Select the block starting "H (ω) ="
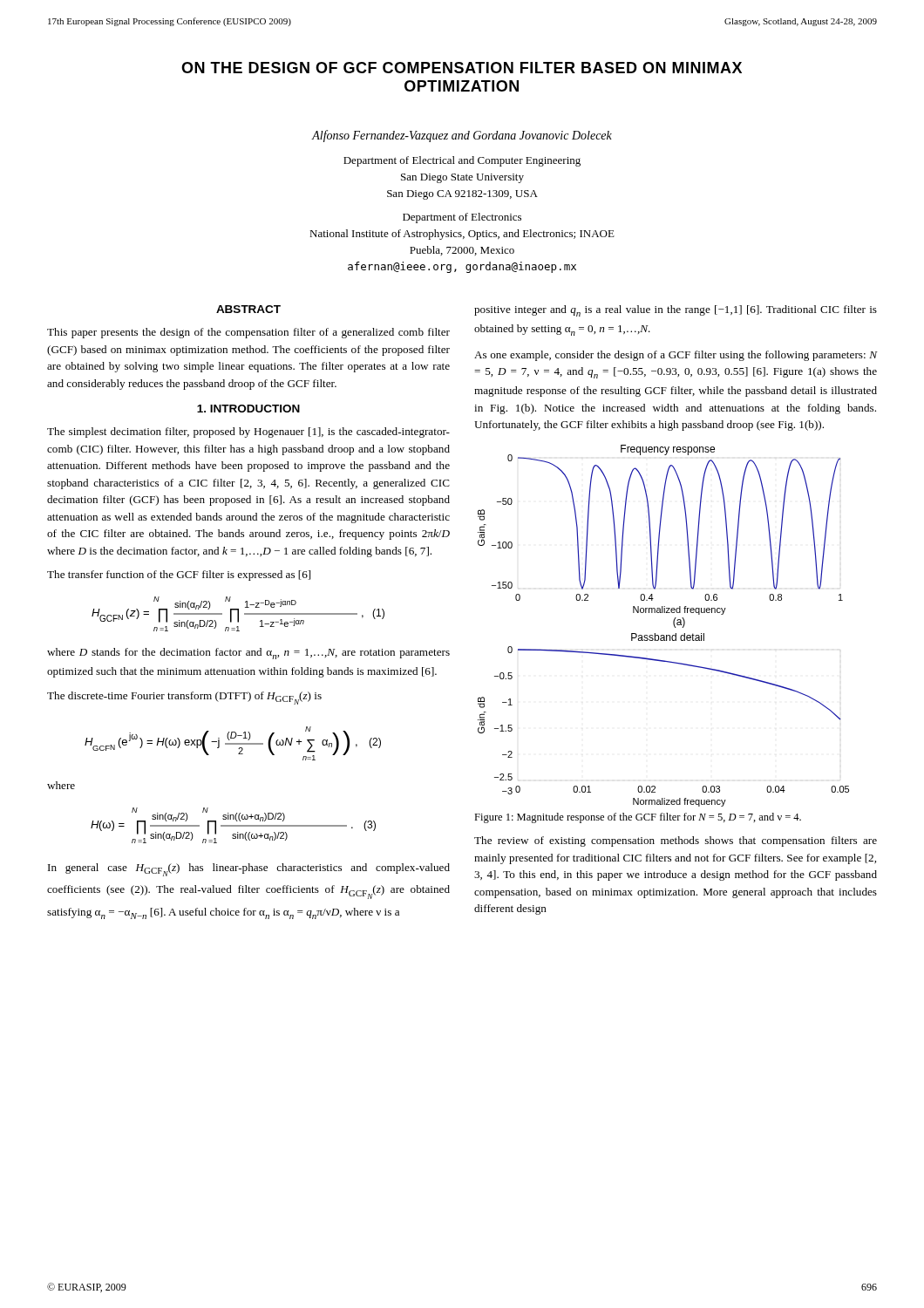This screenshot has height=1308, width=924. [248, 825]
